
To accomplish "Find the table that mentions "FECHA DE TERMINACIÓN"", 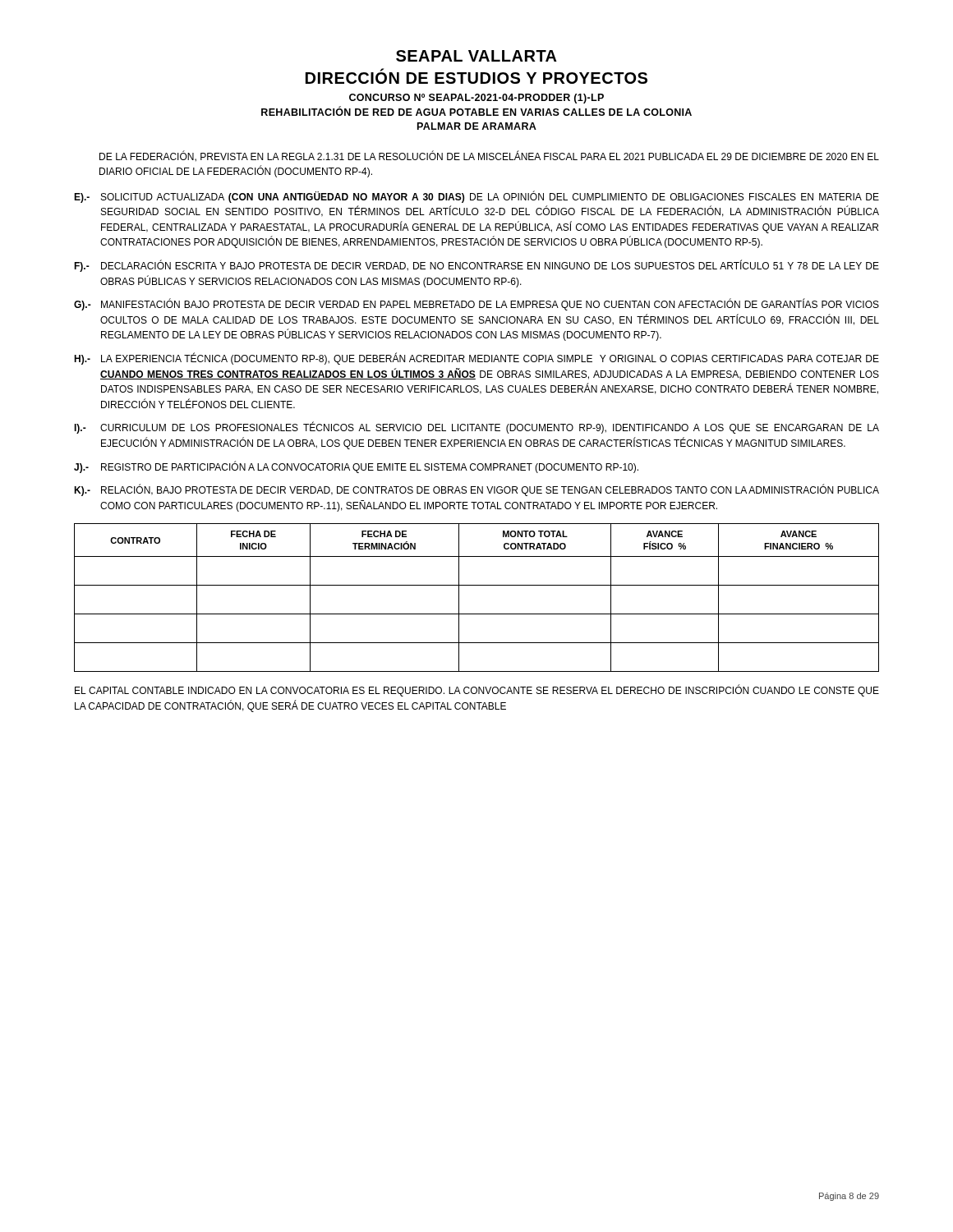I will pyautogui.click(x=476, y=598).
